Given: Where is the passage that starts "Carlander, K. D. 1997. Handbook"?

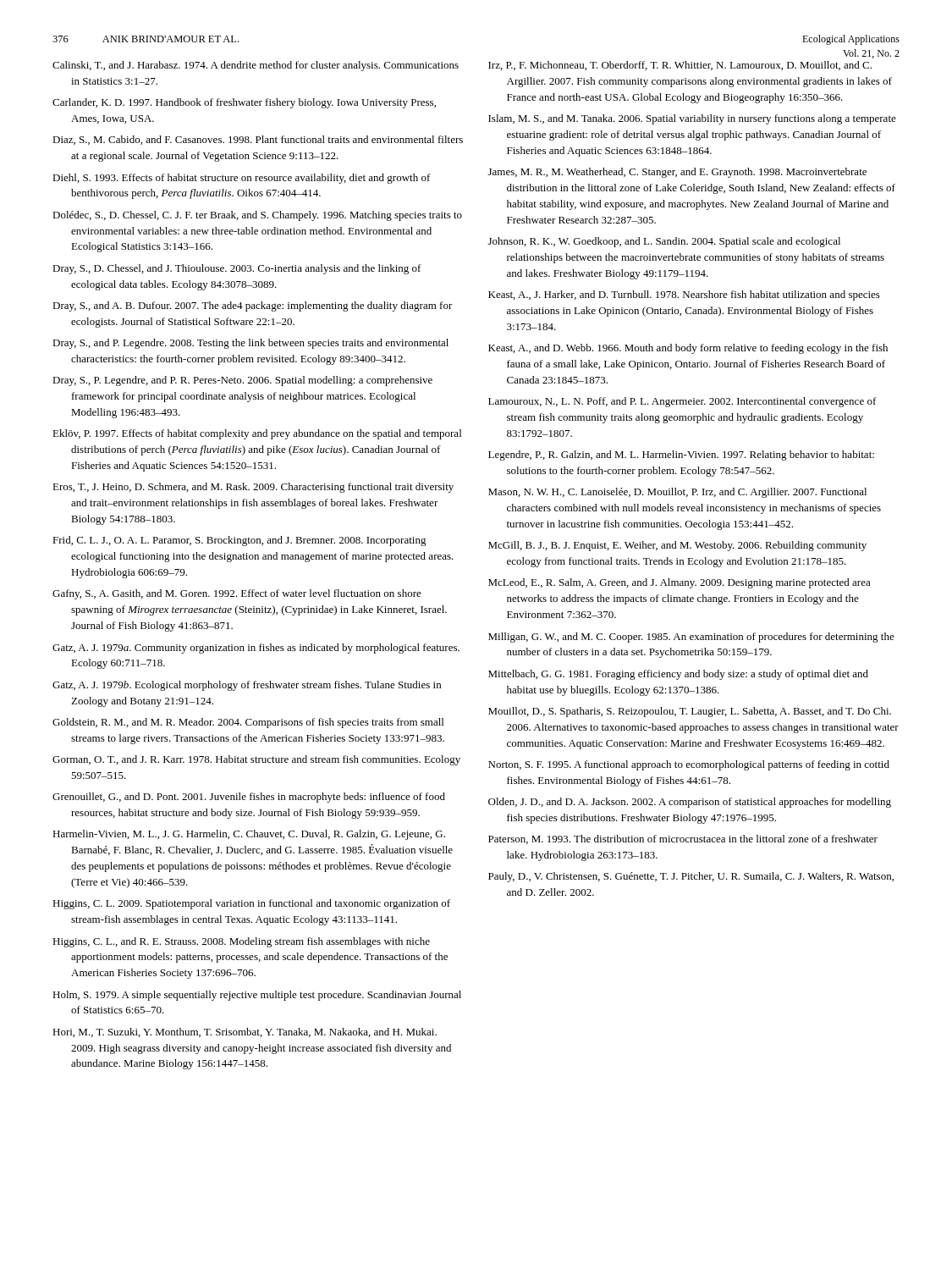Looking at the screenshot, I should tap(245, 110).
